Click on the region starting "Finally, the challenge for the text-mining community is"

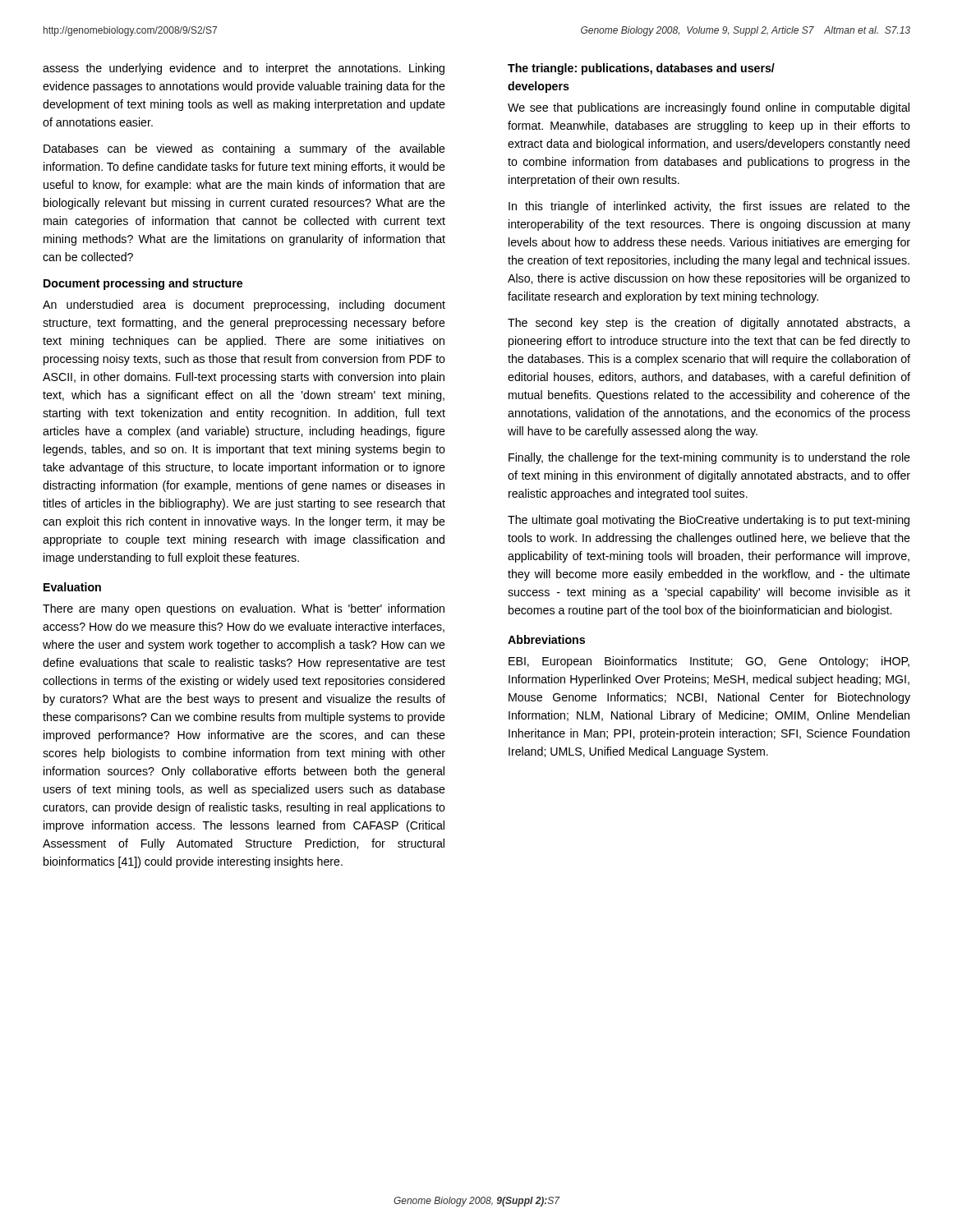(x=709, y=476)
